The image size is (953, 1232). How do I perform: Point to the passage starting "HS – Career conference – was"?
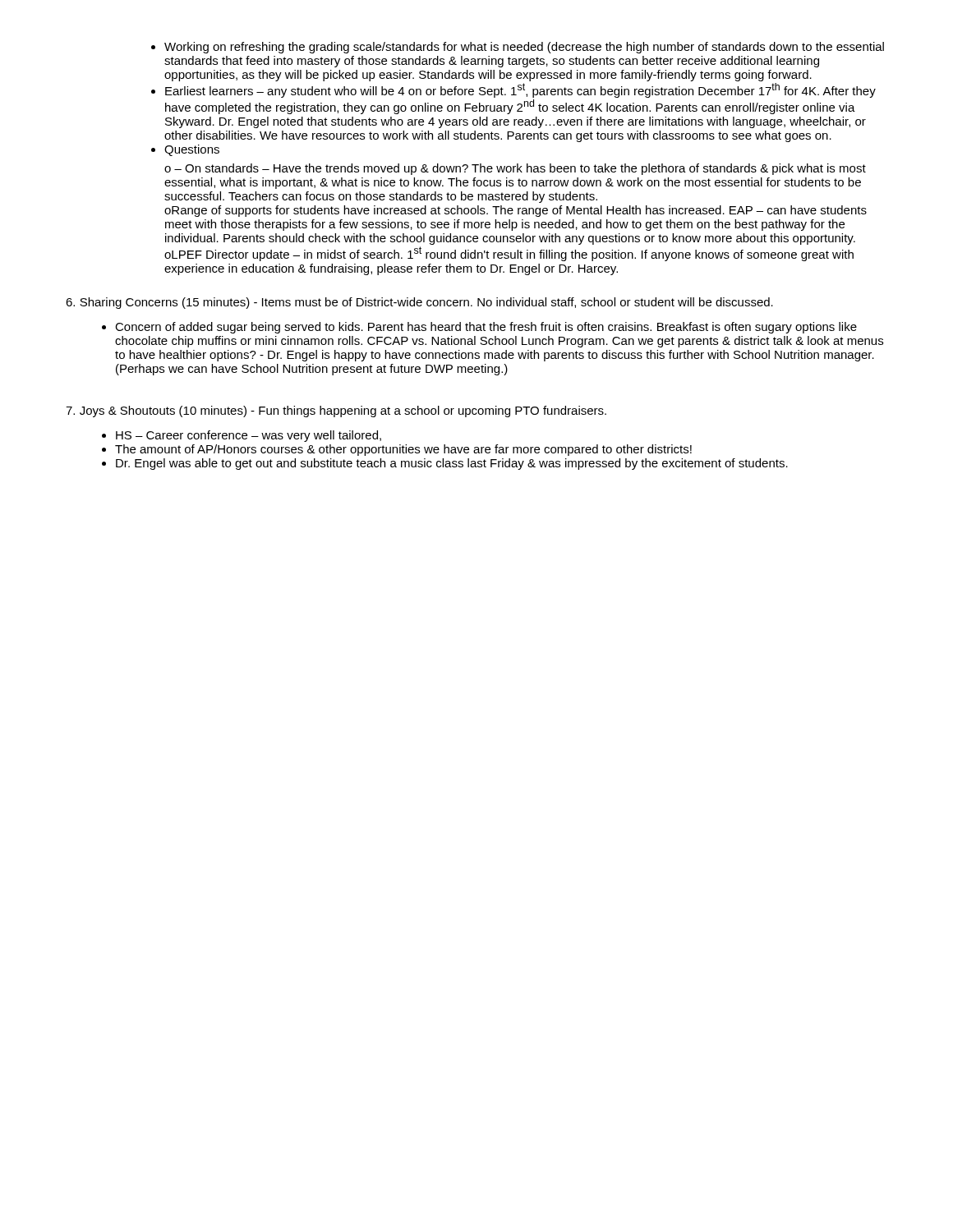coord(501,434)
